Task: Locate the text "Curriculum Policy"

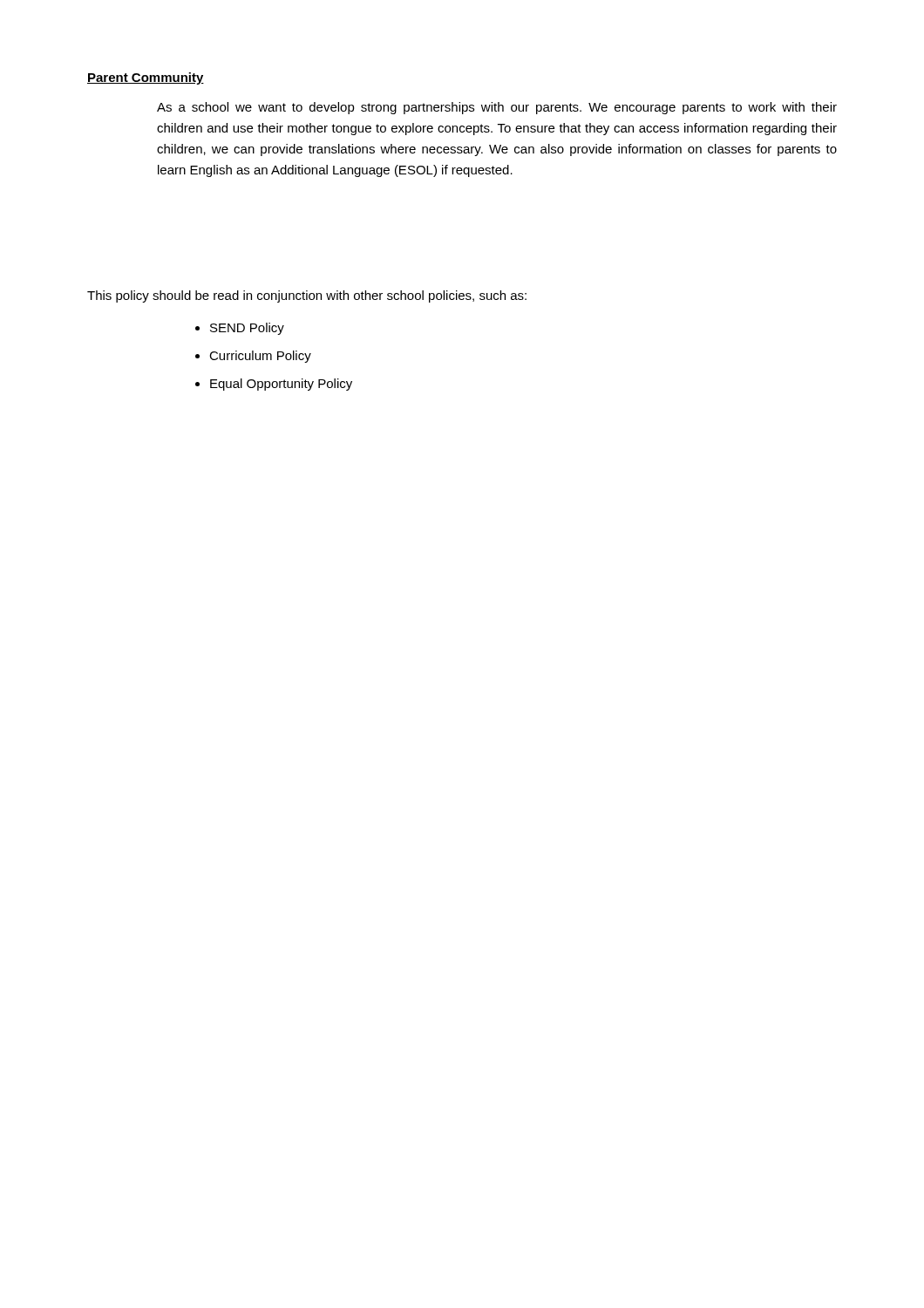Action: tap(260, 355)
